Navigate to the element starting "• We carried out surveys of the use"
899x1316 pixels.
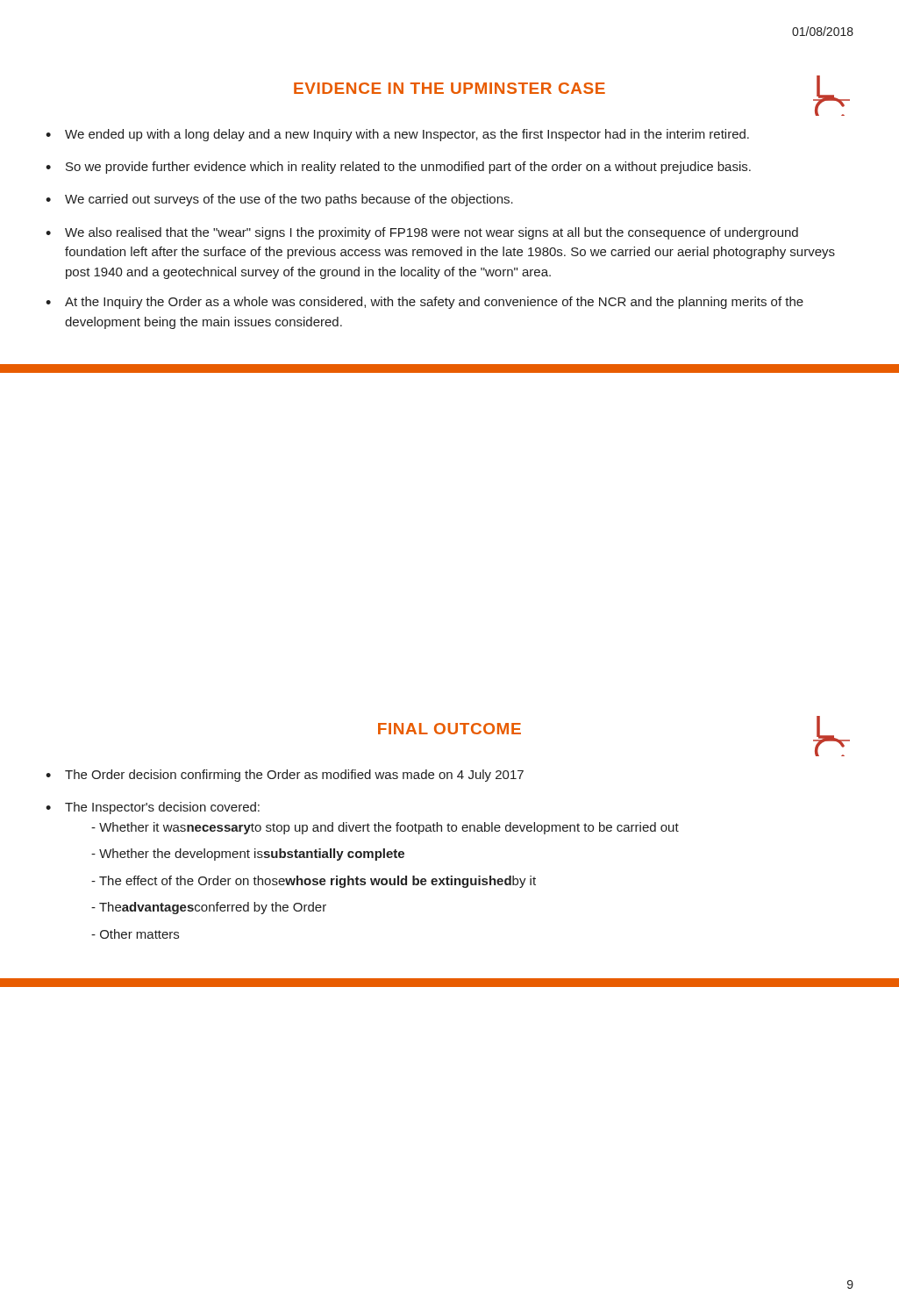450,201
